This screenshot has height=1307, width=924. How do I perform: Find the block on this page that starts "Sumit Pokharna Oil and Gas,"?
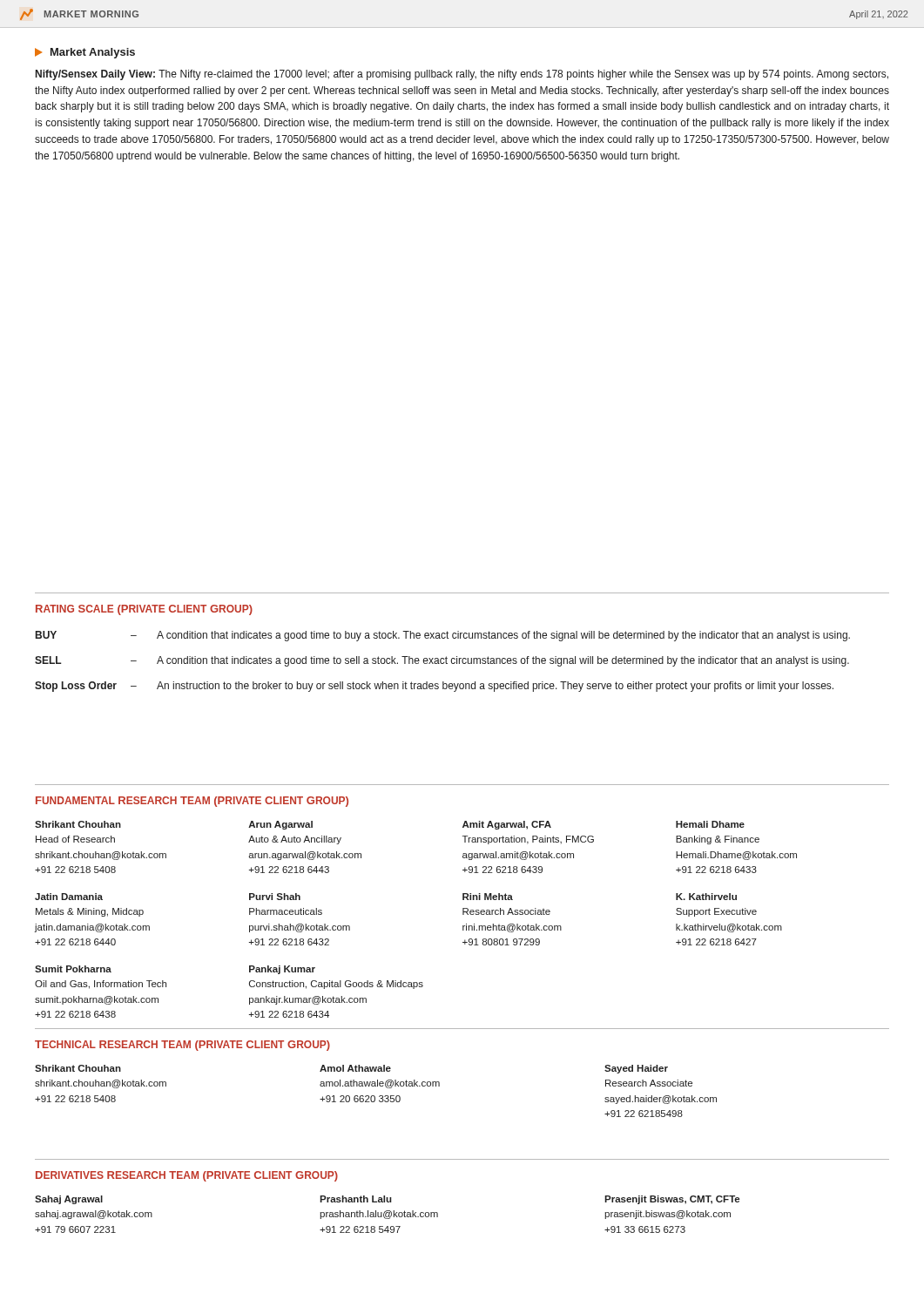[x=101, y=991]
